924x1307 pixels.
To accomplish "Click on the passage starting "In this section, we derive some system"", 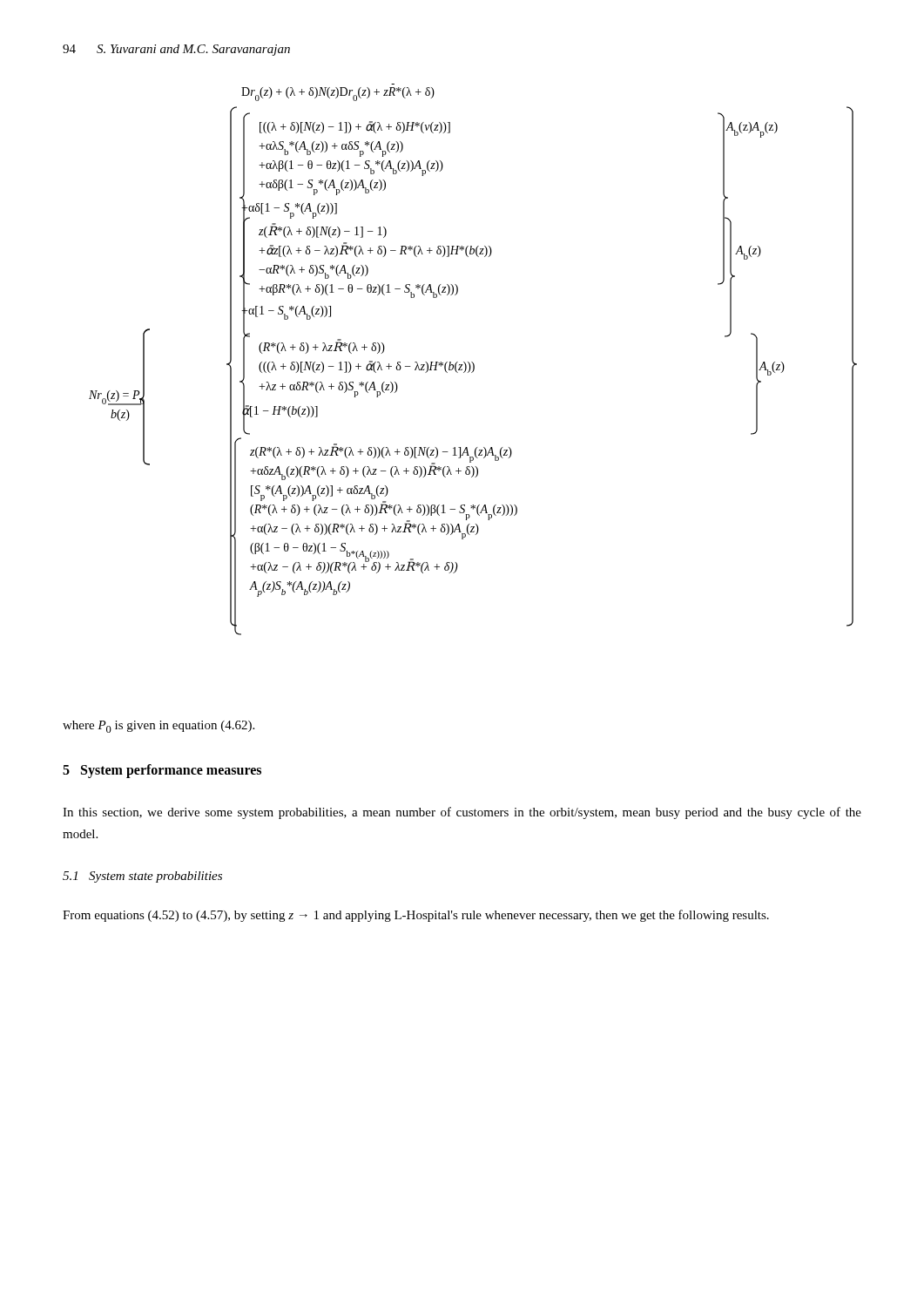I will click(462, 823).
